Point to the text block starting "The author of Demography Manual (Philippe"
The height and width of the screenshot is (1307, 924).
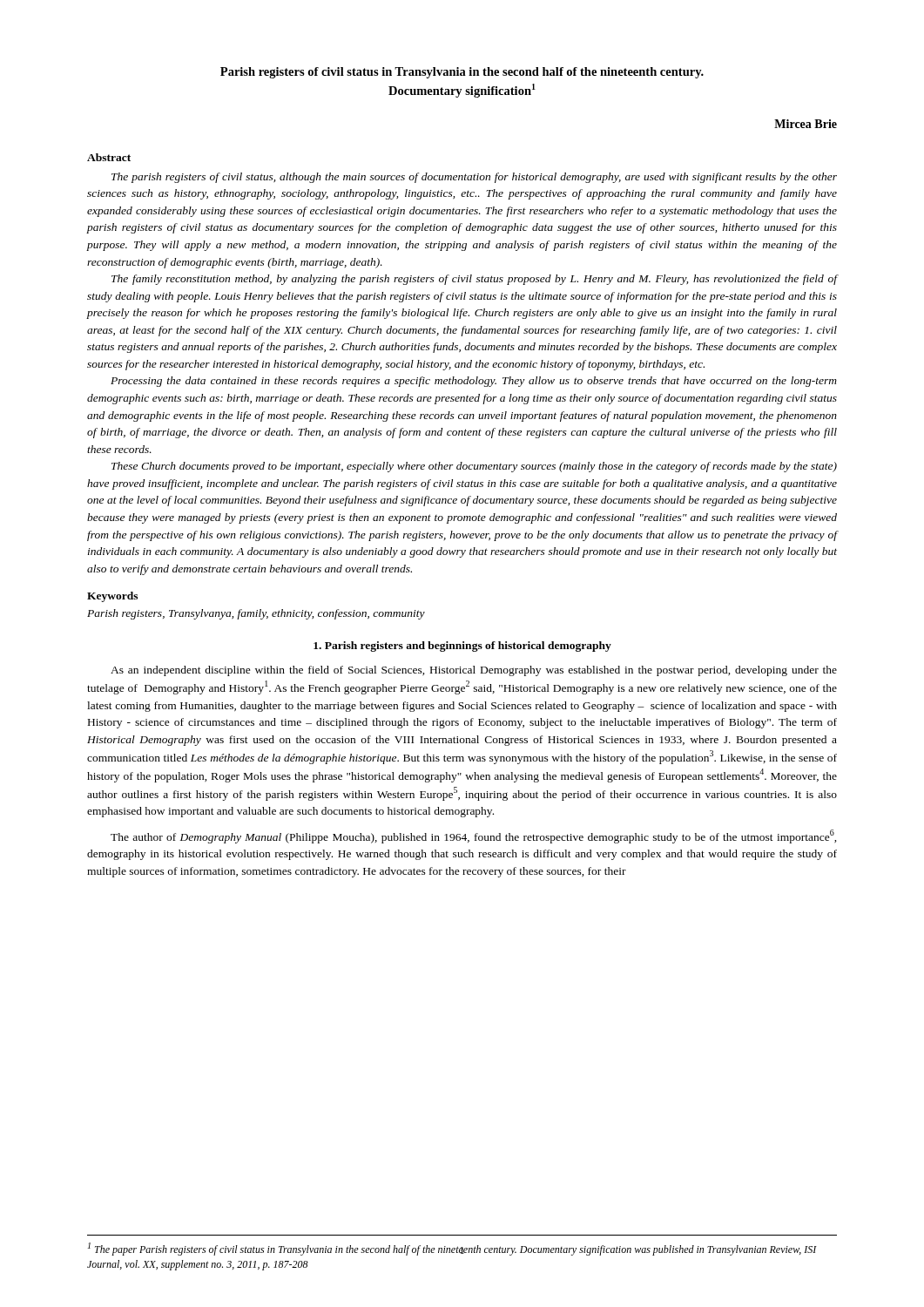point(462,852)
